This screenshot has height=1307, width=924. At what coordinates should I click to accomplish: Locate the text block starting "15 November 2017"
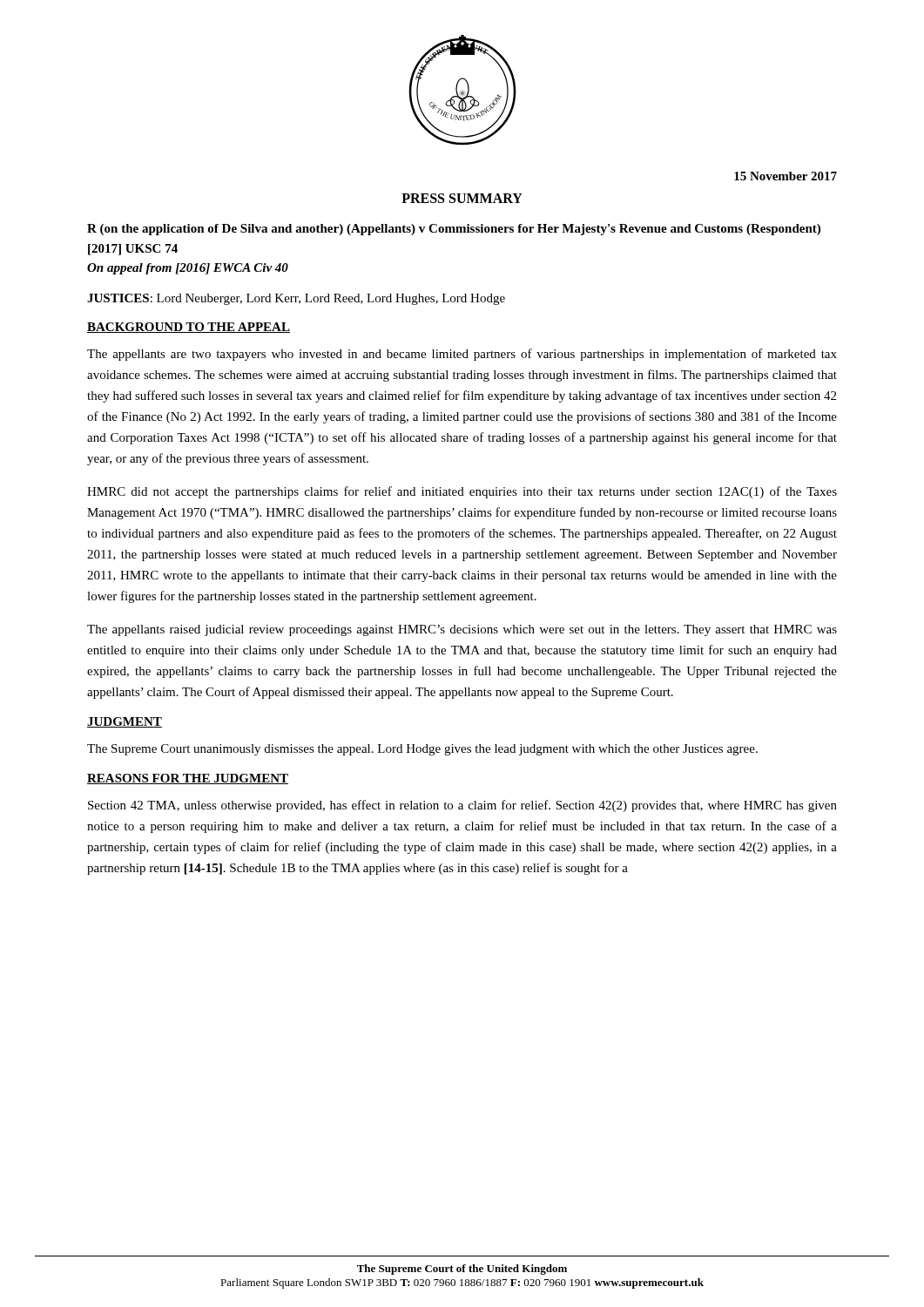[x=785, y=176]
